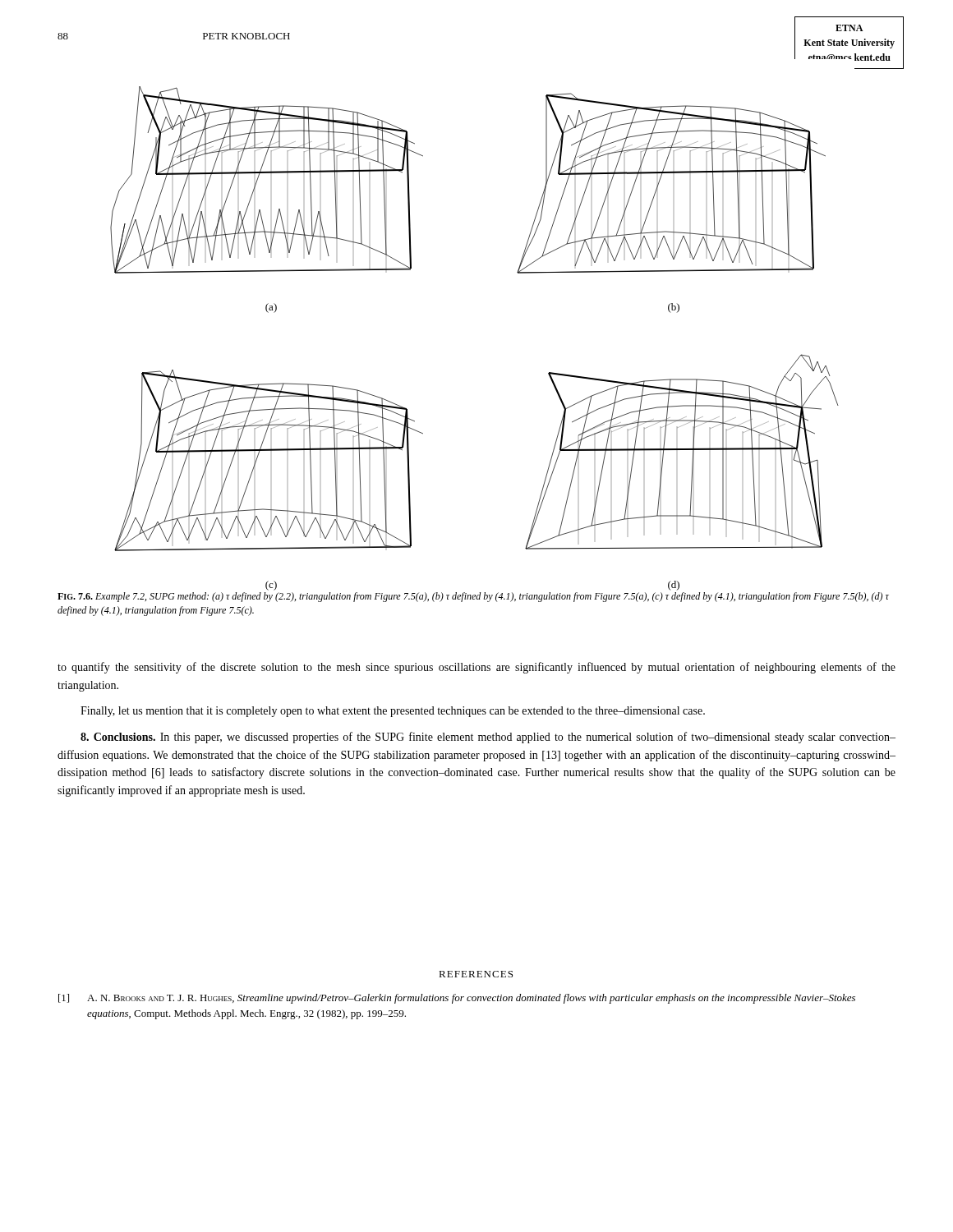Select the list item with the text "[1] A. N. Brooks and"
The width and height of the screenshot is (953, 1232).
tap(476, 1006)
